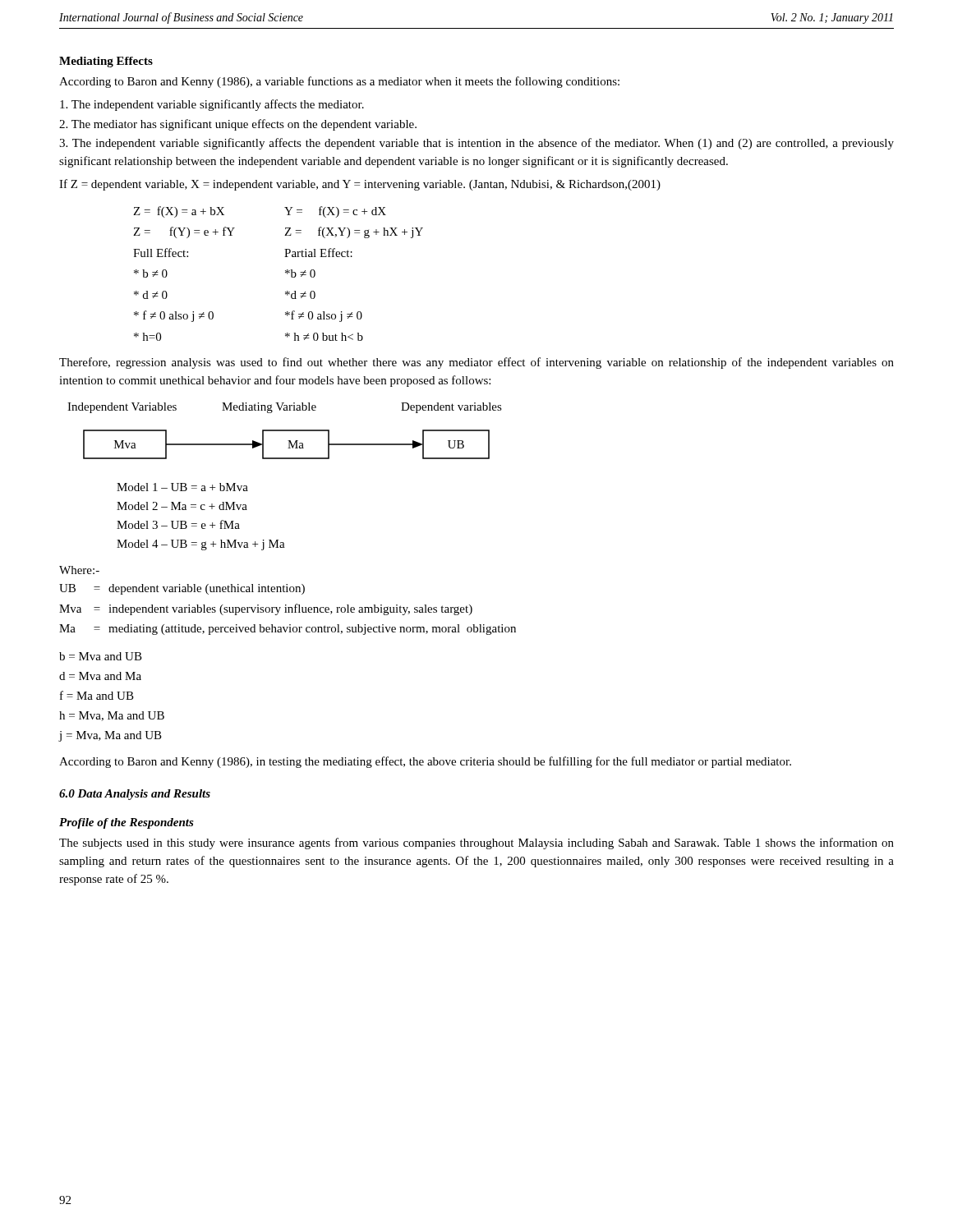Locate the formula that says "Z = f(X) = a + bX"
This screenshot has height=1232, width=953.
(278, 274)
